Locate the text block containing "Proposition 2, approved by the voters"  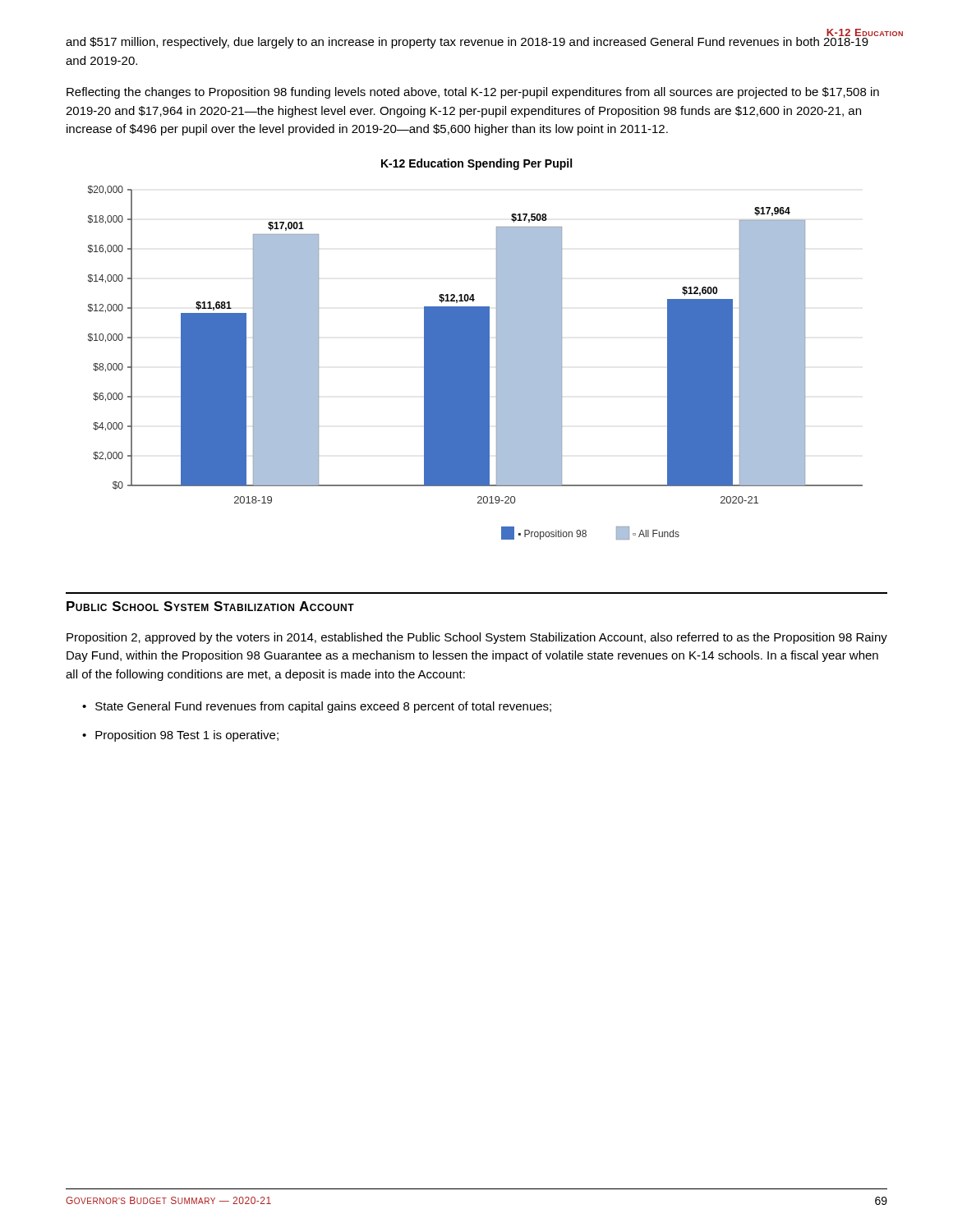click(x=476, y=656)
